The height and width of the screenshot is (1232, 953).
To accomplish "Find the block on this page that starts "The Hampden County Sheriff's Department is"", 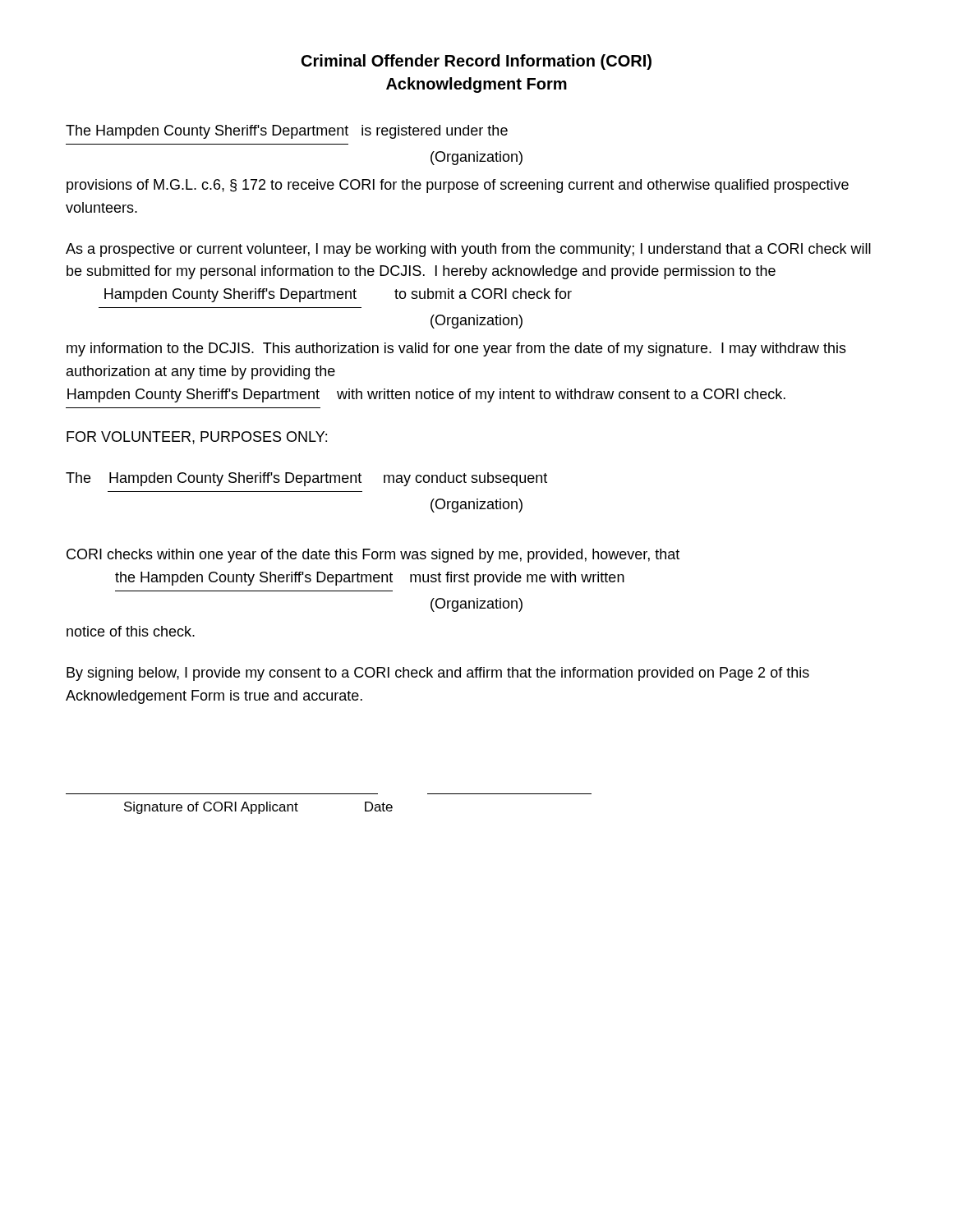I will [476, 168].
